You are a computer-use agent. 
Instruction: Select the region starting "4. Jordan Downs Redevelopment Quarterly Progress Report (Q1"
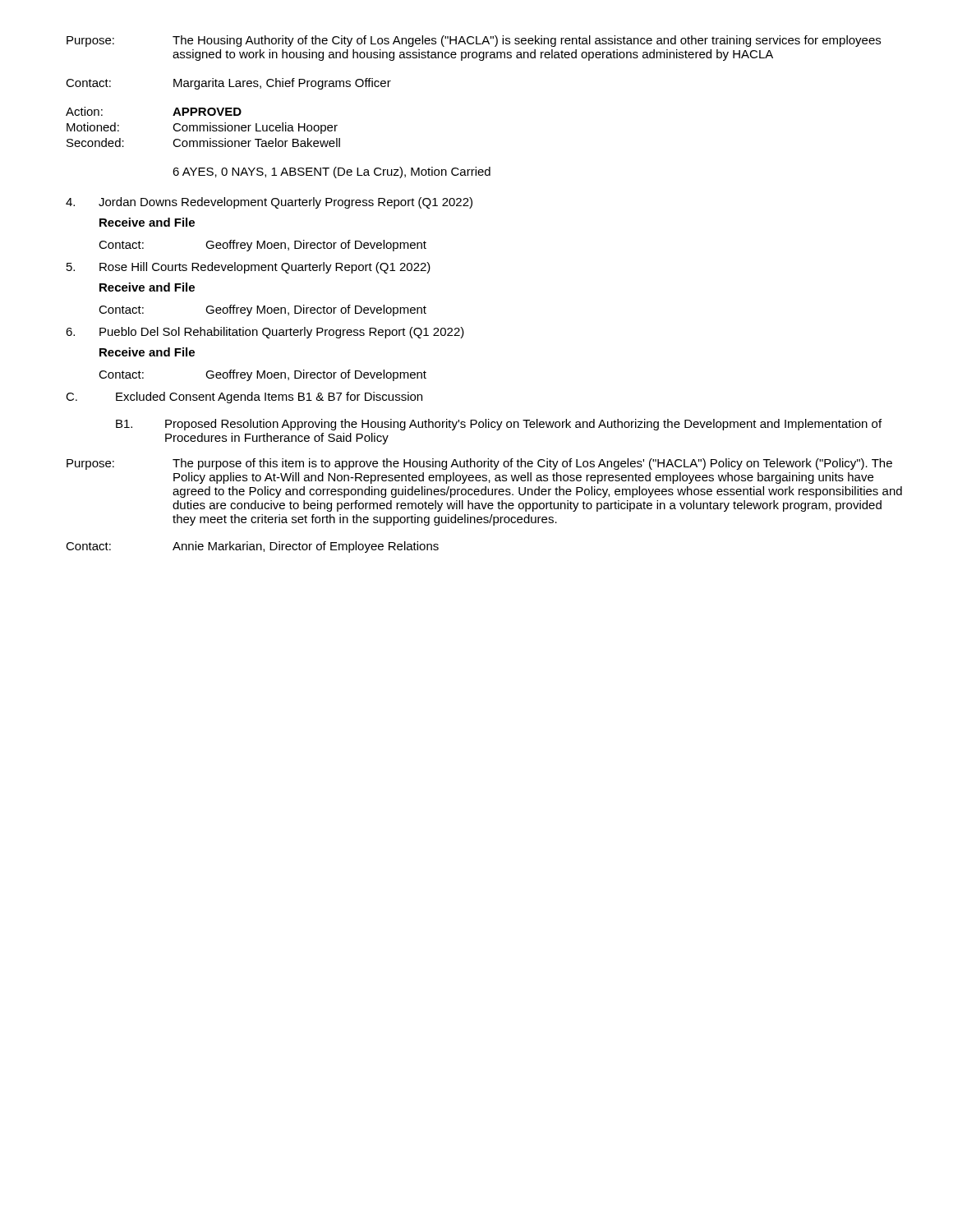click(269, 203)
